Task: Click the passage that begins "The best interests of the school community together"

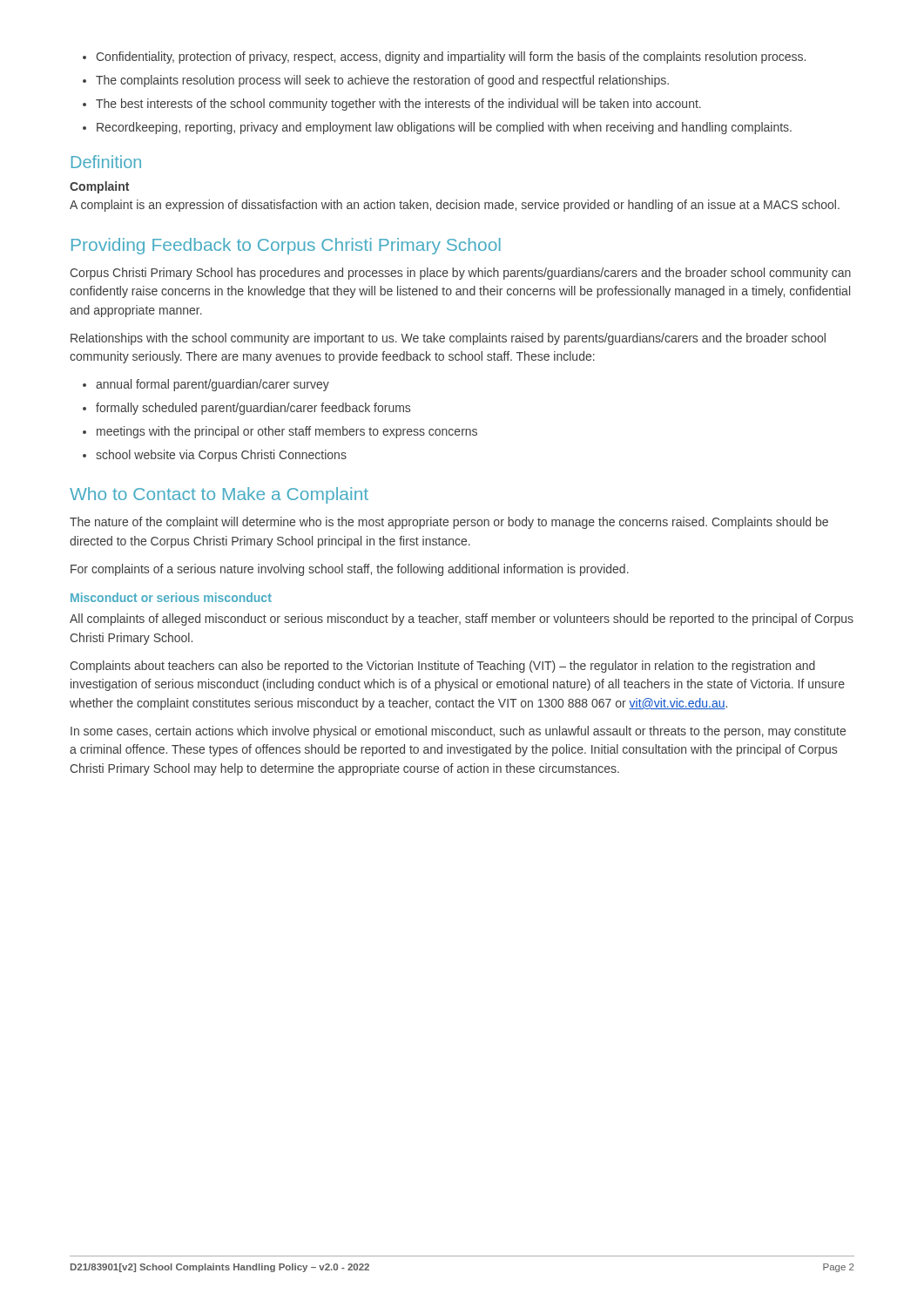Action: tap(399, 104)
